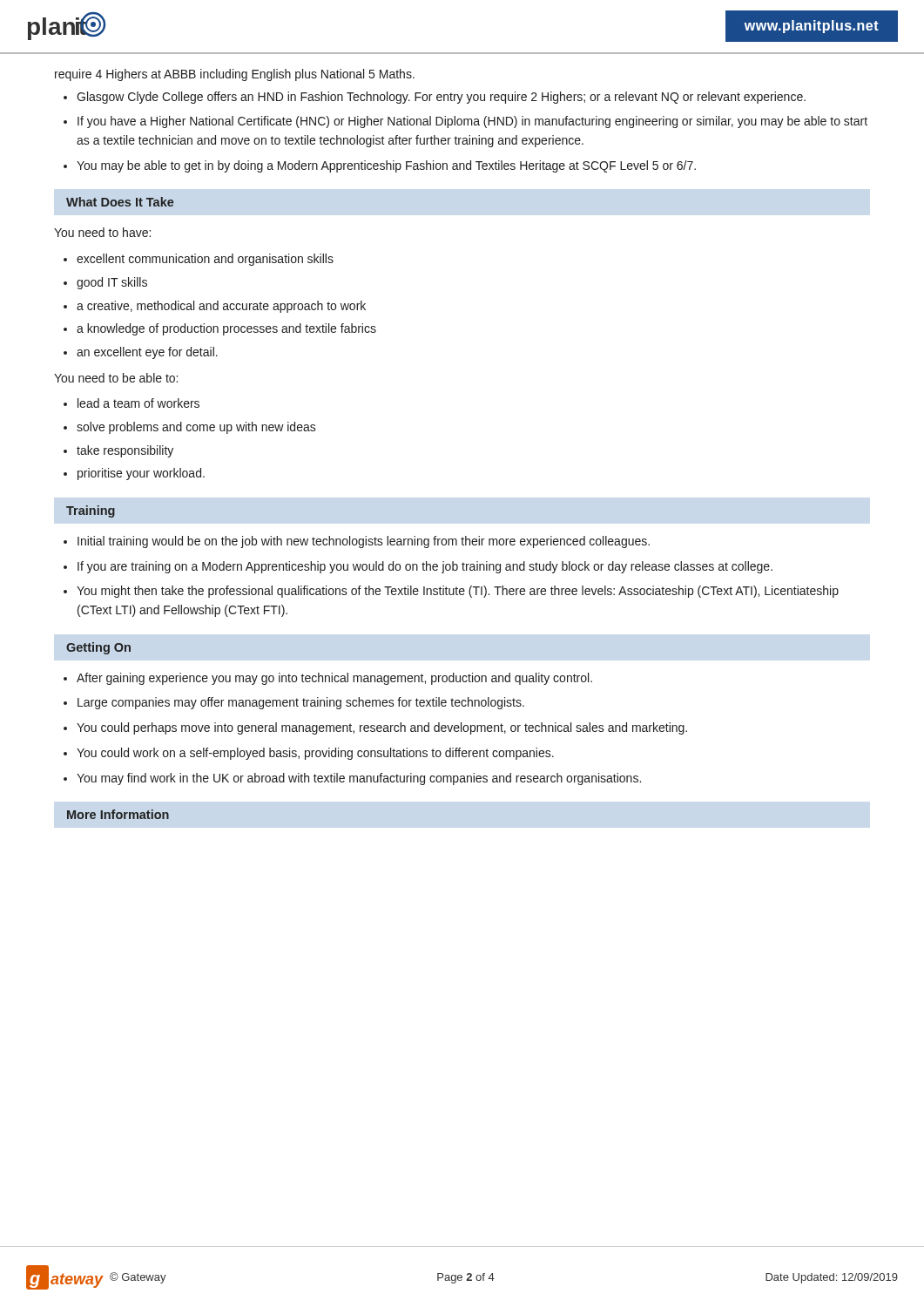Navigate to the text block starting "require 4 Highers at ABBB including English plus"
Image resolution: width=924 pixels, height=1307 pixels.
235,74
